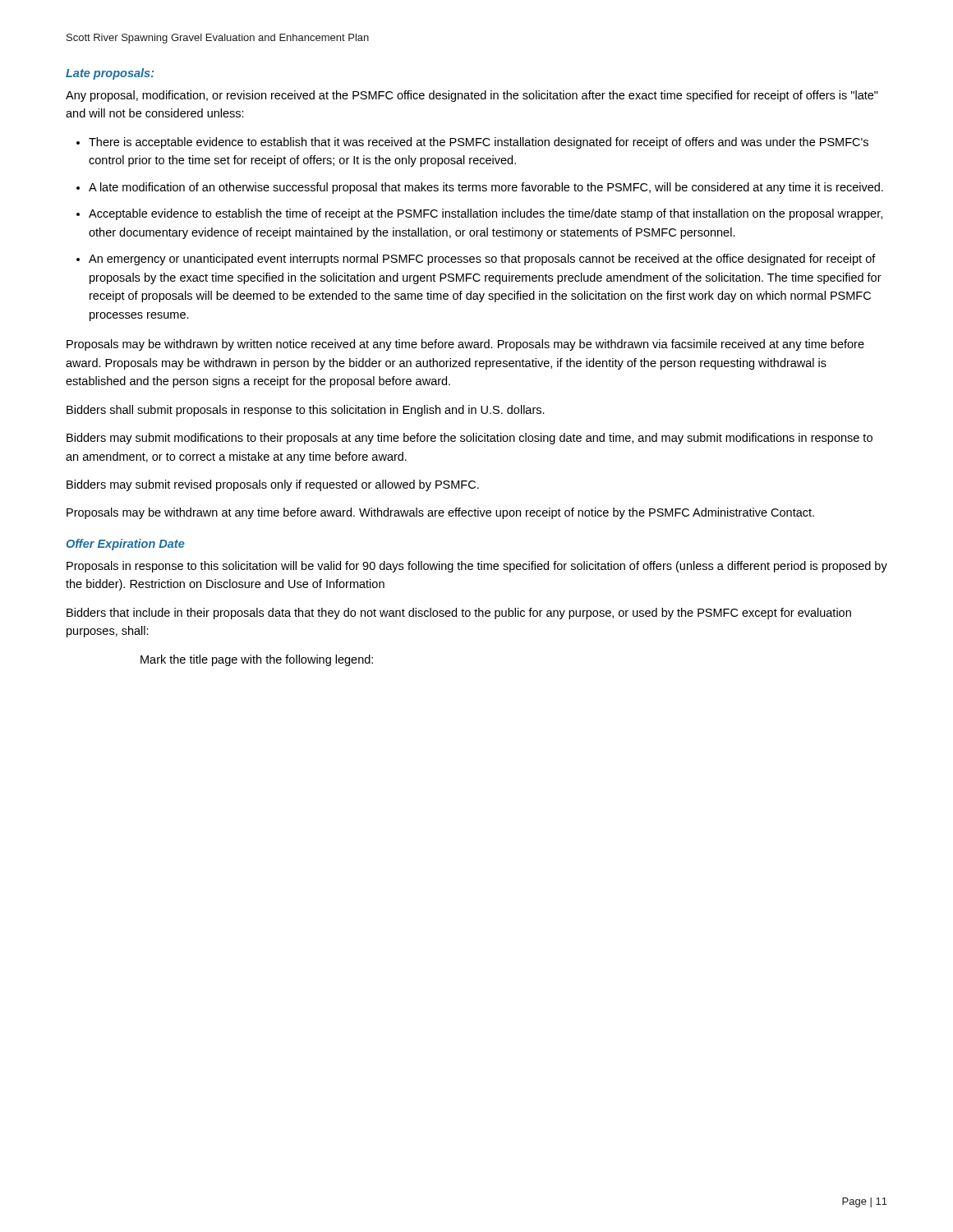Image resolution: width=953 pixels, height=1232 pixels.
Task: Click on the text block that reads "Bidders may submit revised proposals"
Action: 476,485
